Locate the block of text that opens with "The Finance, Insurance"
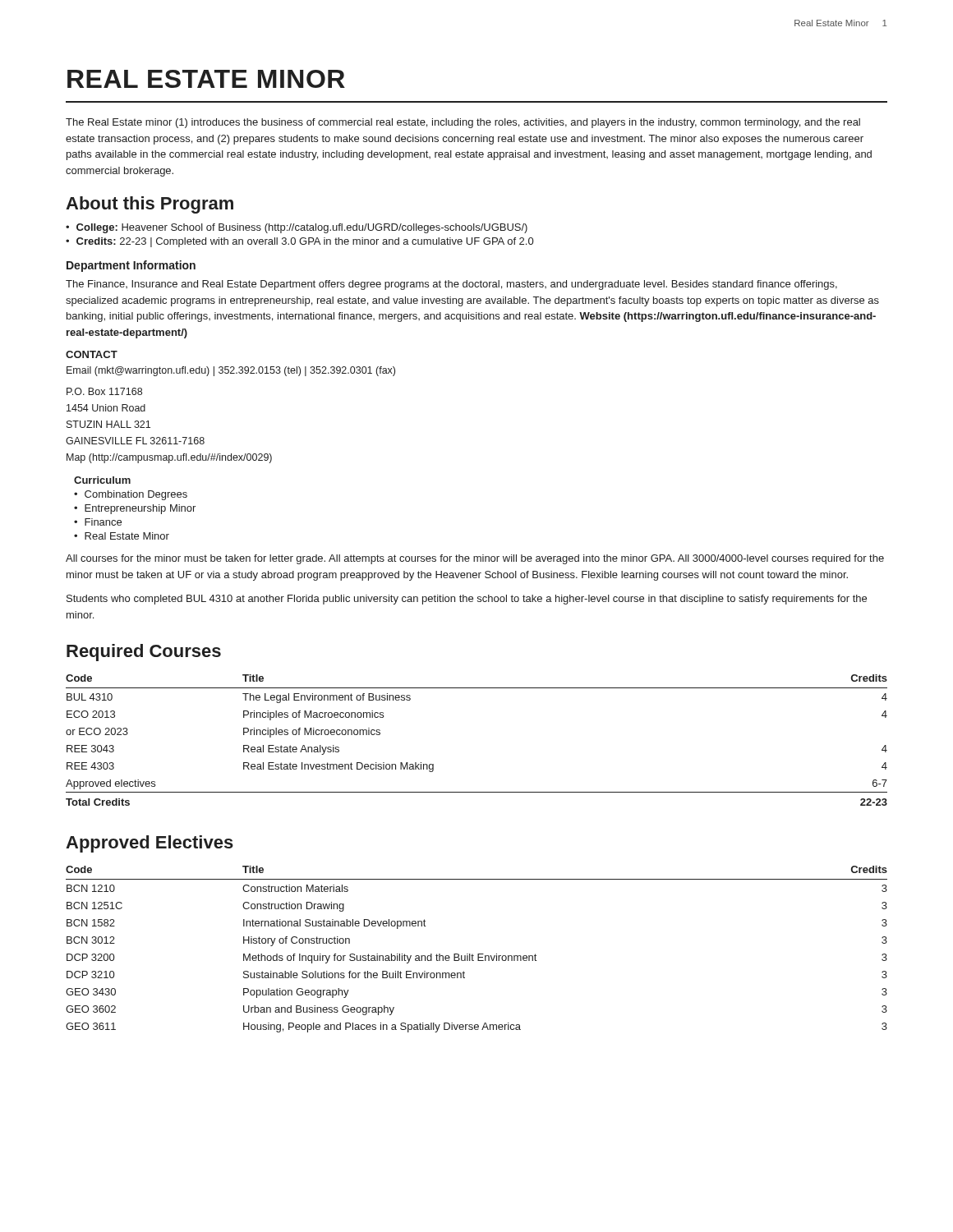This screenshot has width=953, height=1232. (472, 308)
